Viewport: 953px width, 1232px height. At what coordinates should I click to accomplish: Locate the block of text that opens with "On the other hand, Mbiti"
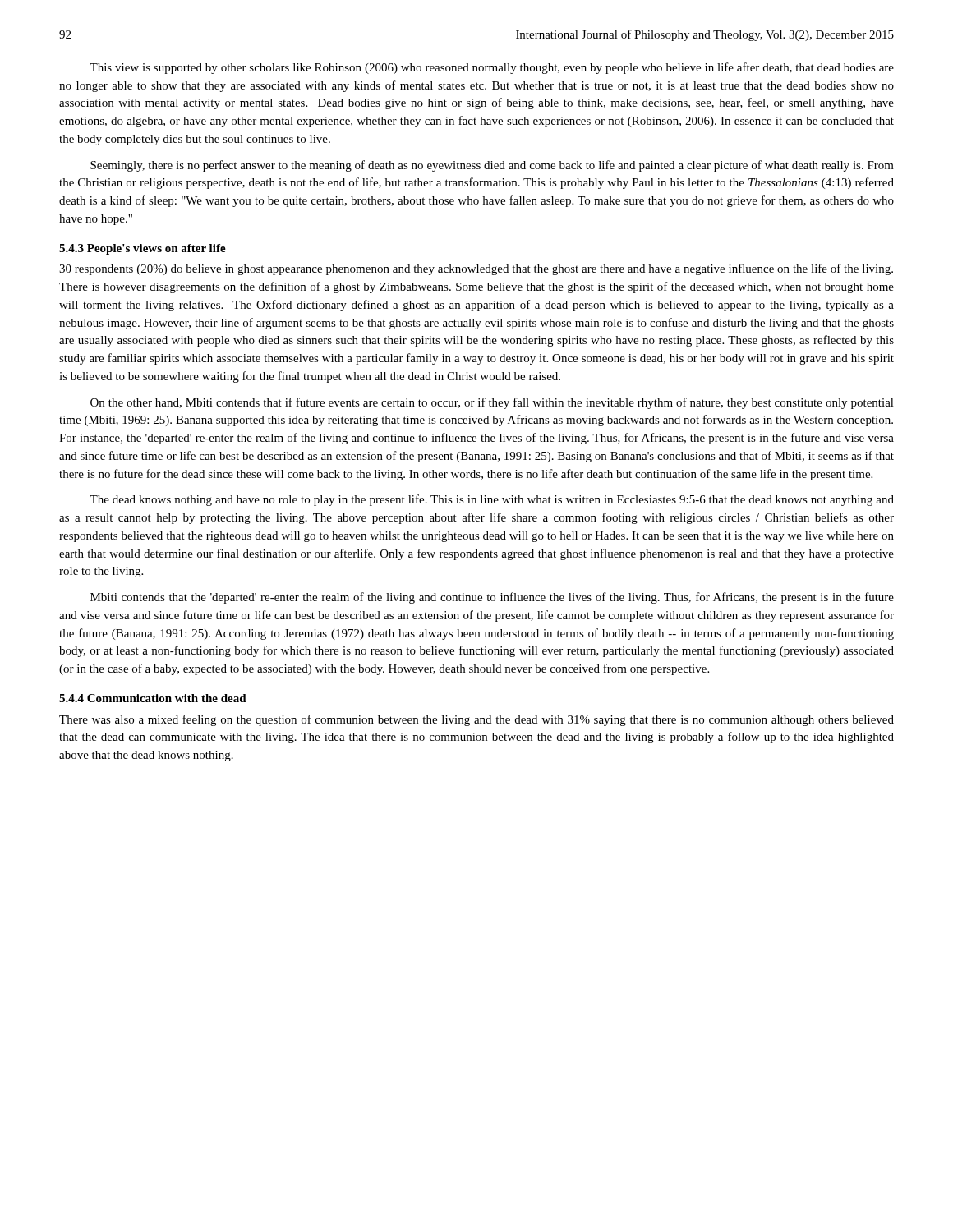pos(476,439)
